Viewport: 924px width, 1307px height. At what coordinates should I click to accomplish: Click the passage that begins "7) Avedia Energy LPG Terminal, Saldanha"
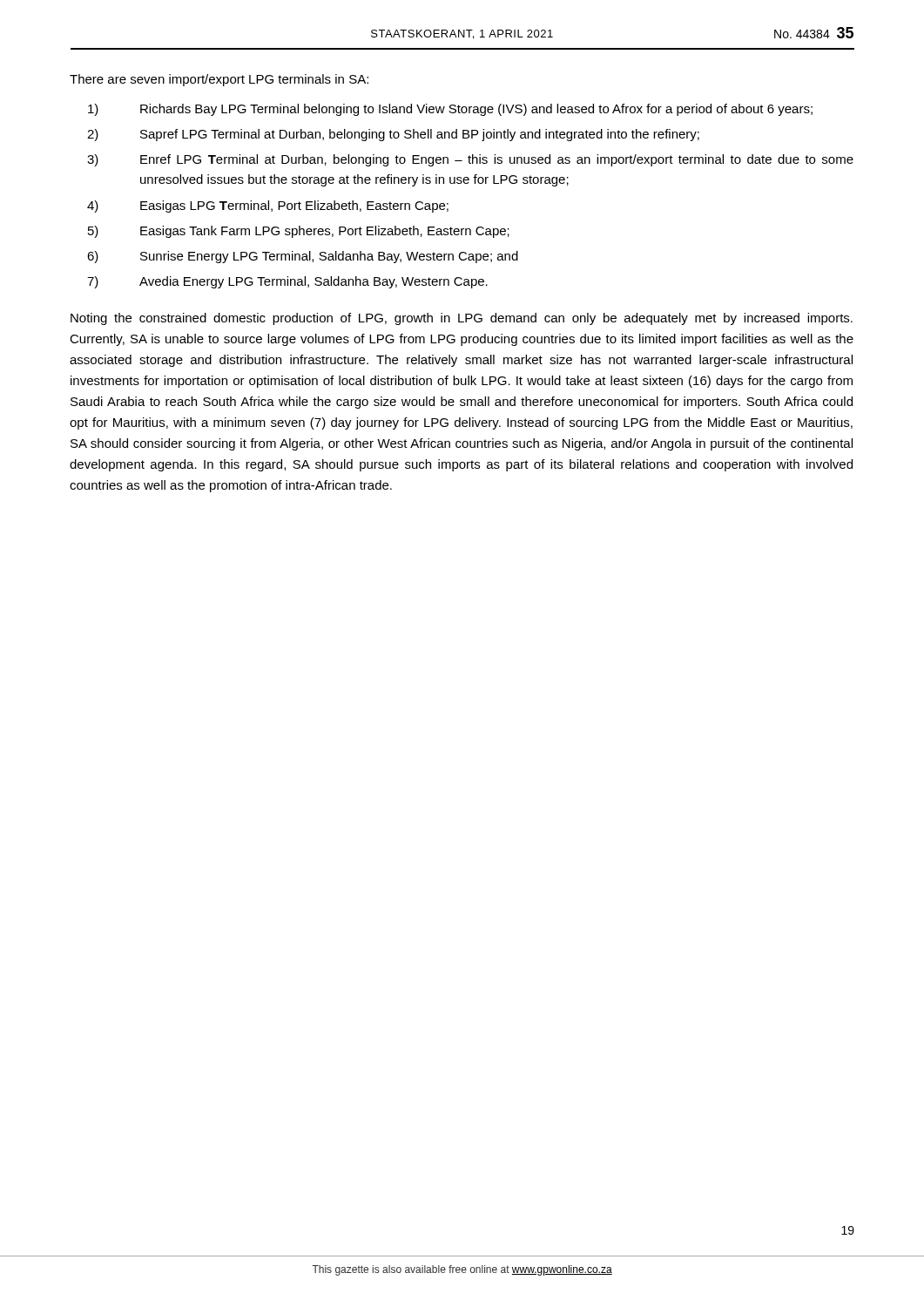point(462,281)
